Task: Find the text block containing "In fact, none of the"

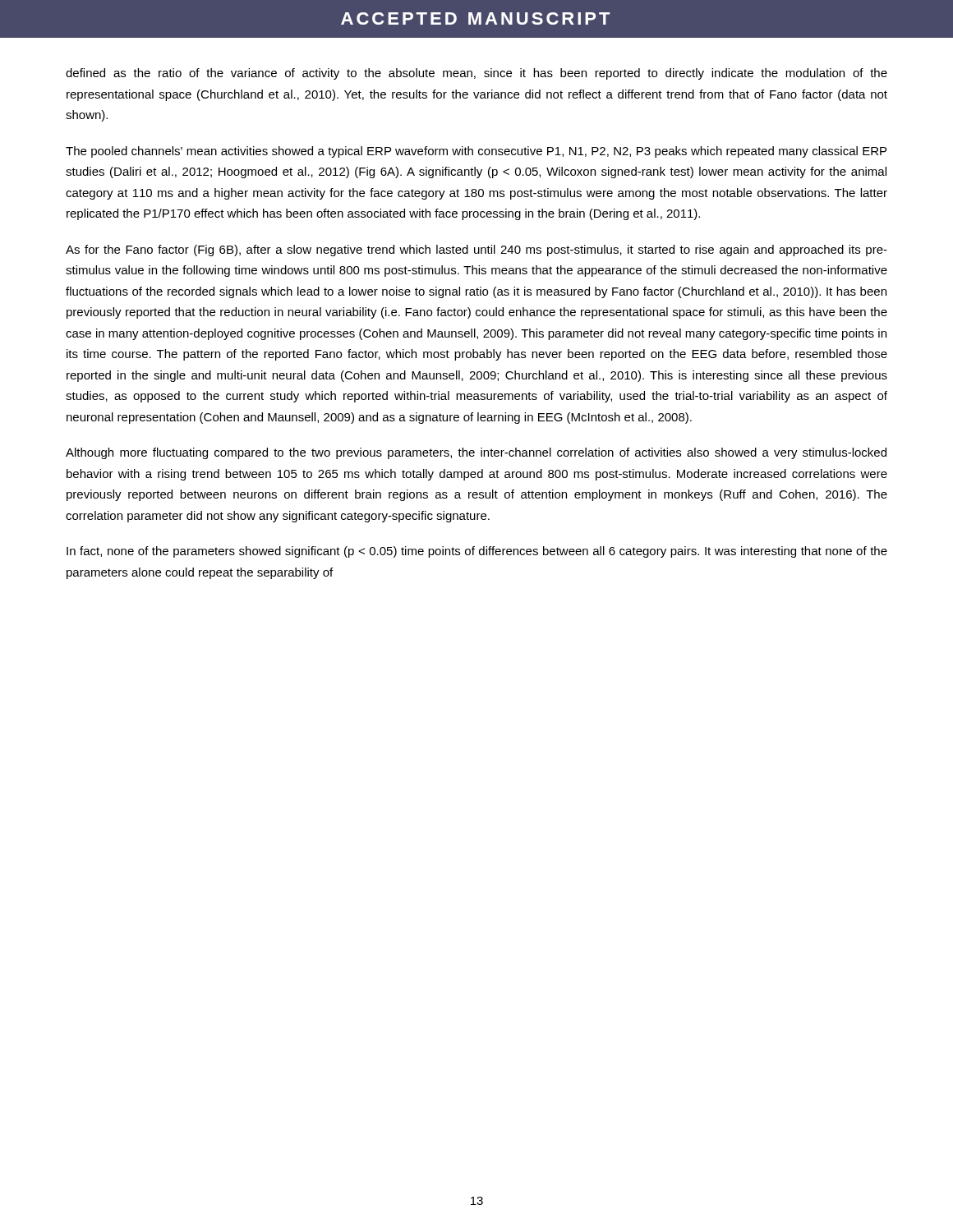Action: pos(476,561)
